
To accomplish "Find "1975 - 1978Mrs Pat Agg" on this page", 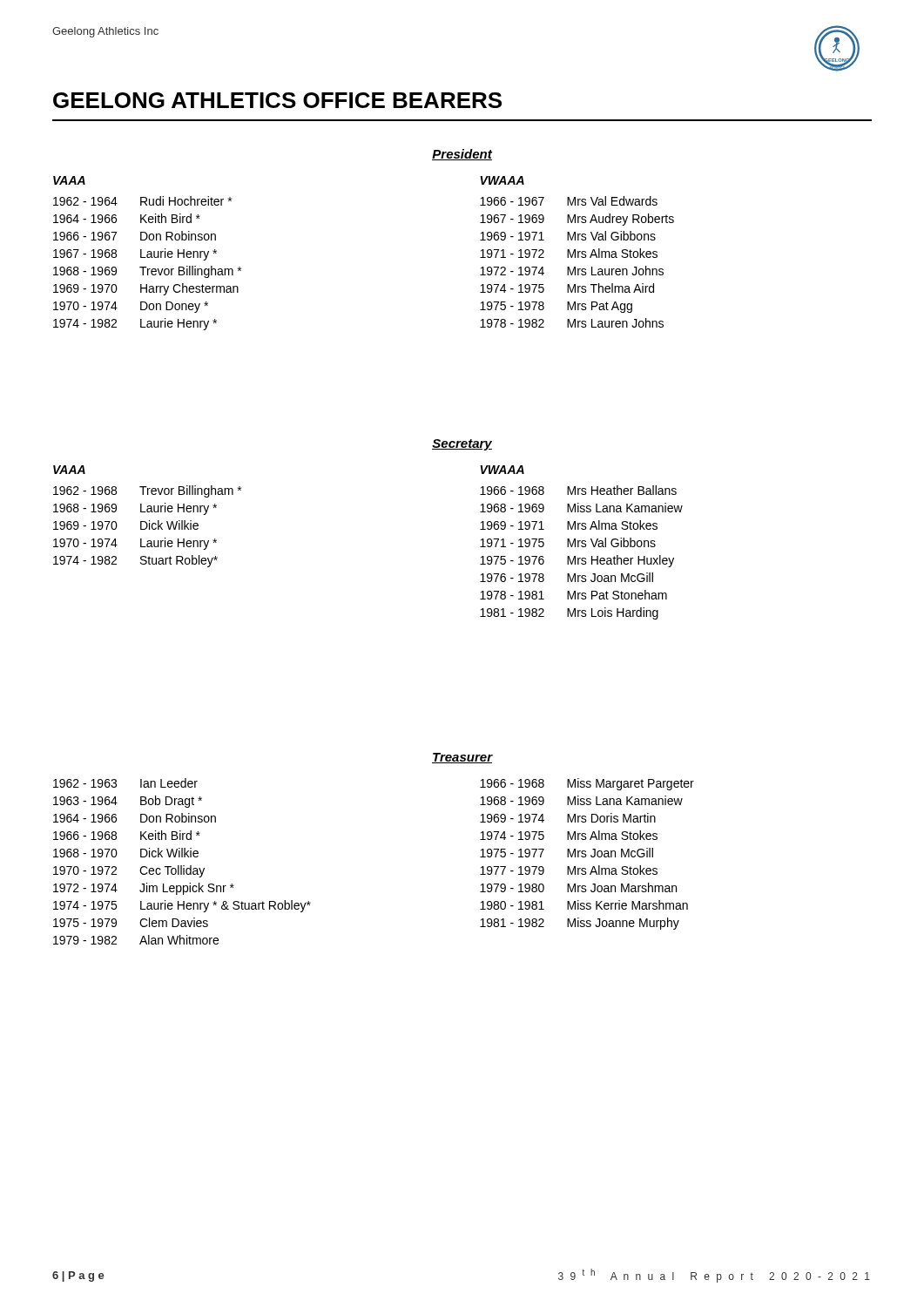I will coord(556,306).
